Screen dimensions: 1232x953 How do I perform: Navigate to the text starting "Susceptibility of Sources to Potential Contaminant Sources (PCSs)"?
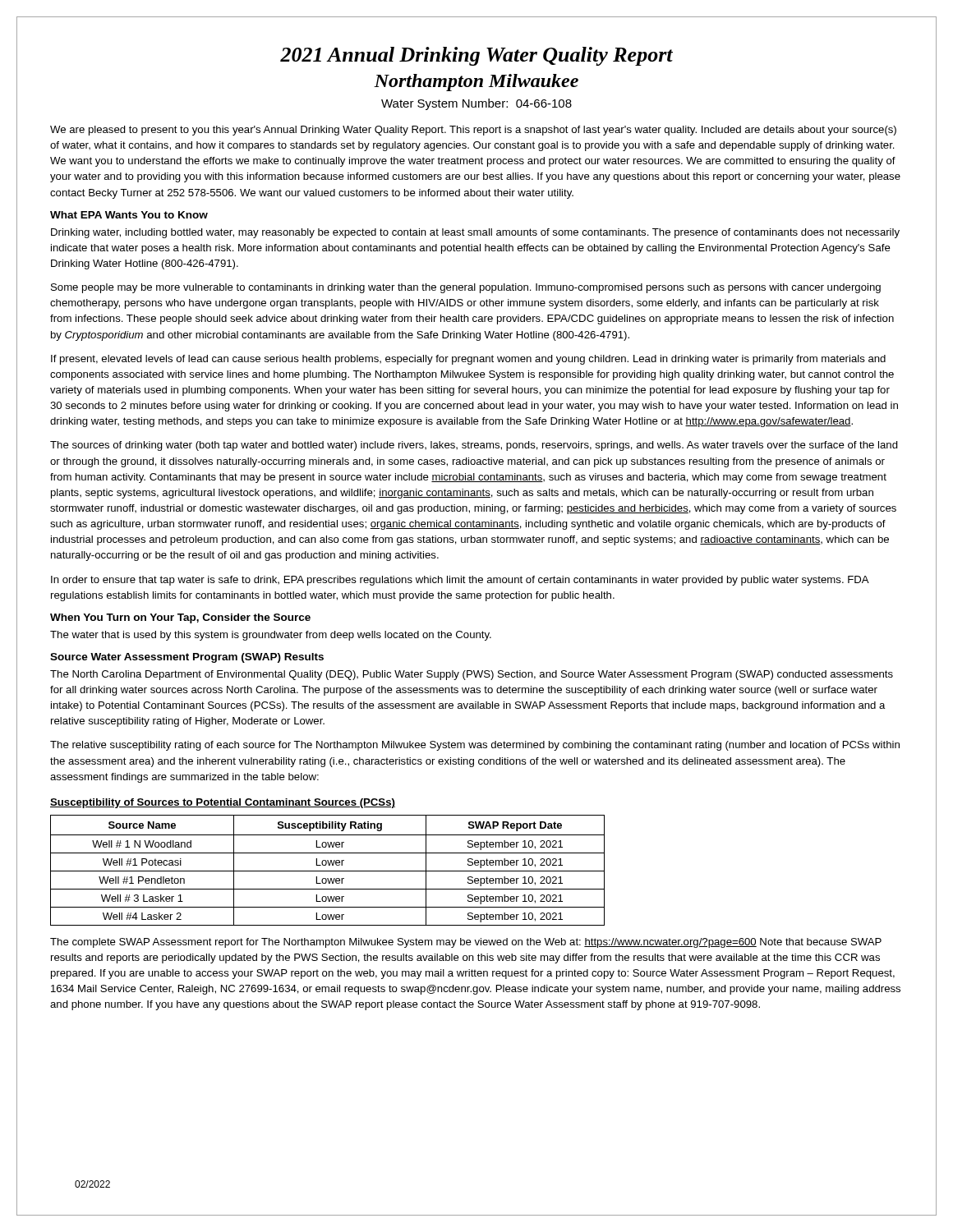(x=223, y=802)
